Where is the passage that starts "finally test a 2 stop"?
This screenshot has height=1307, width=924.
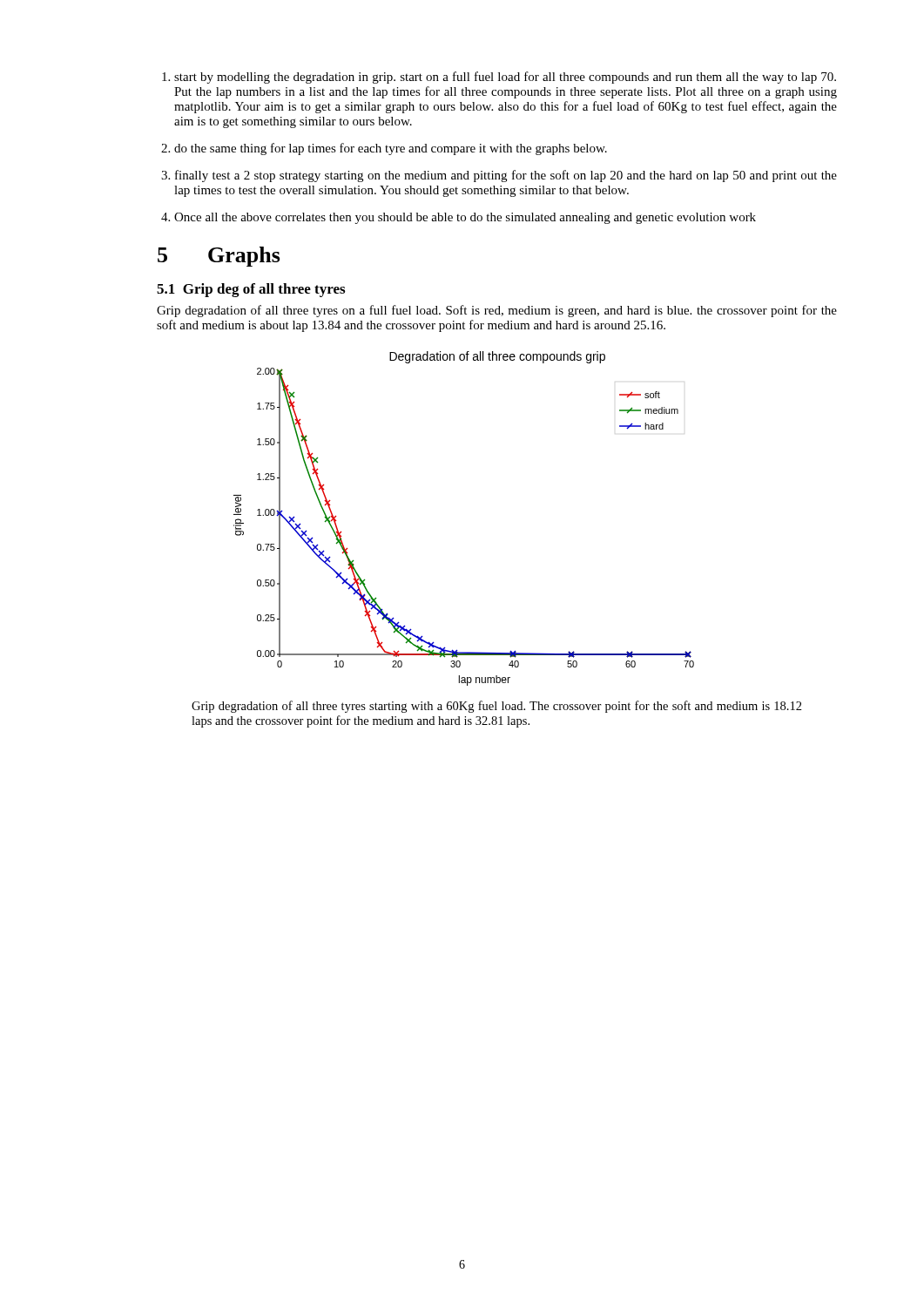pos(497,183)
